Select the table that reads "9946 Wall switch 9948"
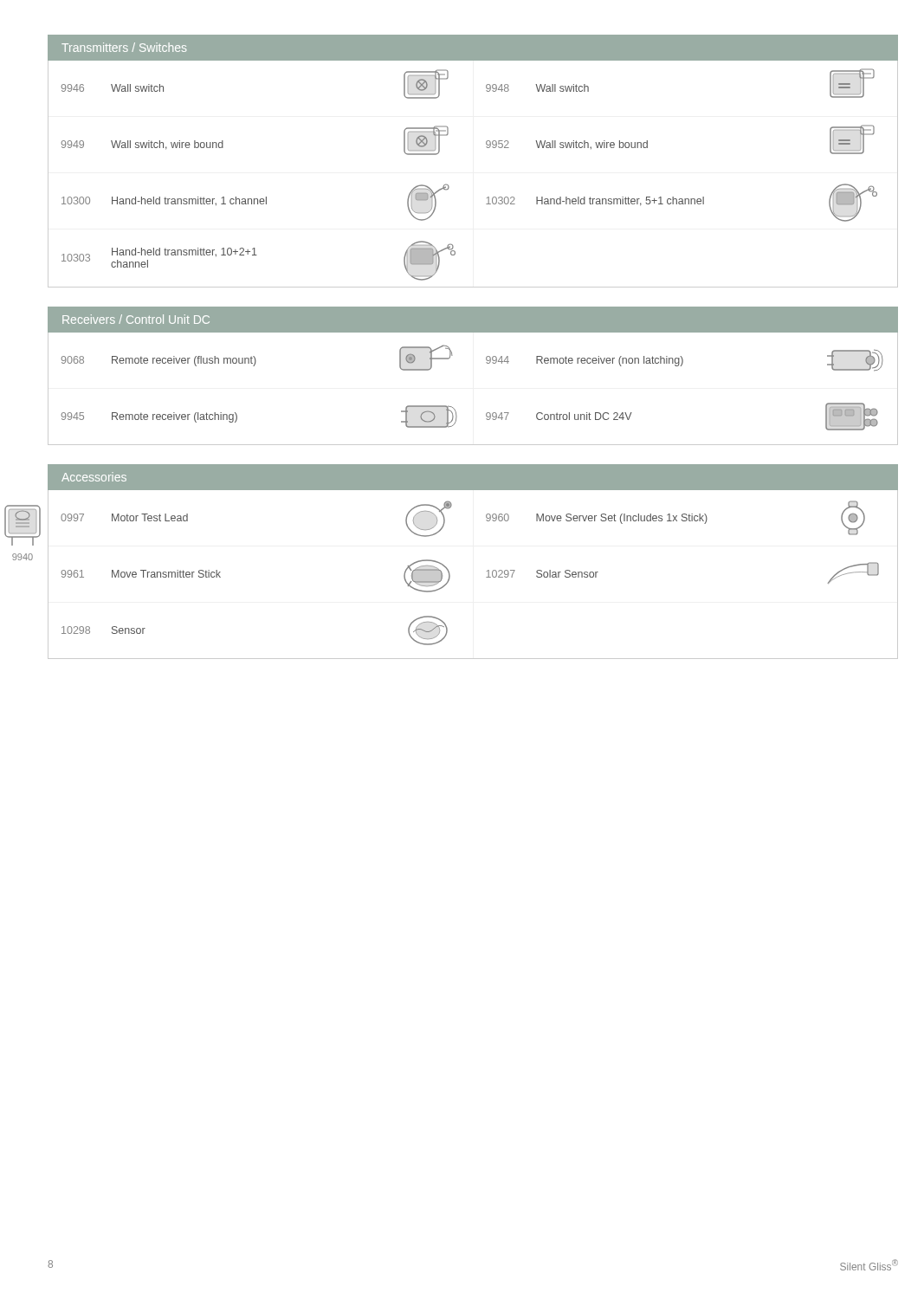 tap(473, 174)
